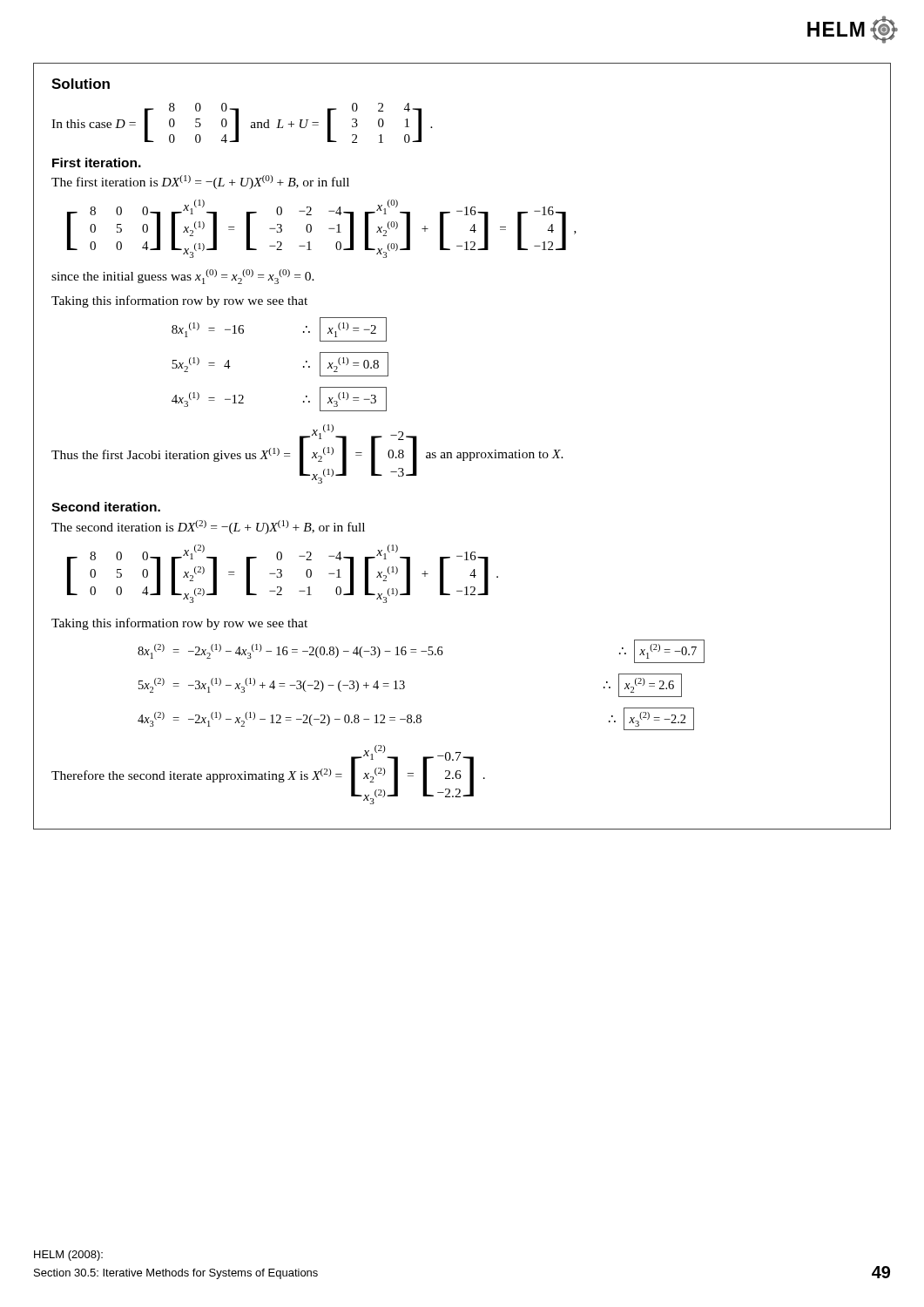Locate the block of text that opens with "Thus the first Jacobi iteration gives us"
The image size is (924, 1307).
click(x=308, y=454)
